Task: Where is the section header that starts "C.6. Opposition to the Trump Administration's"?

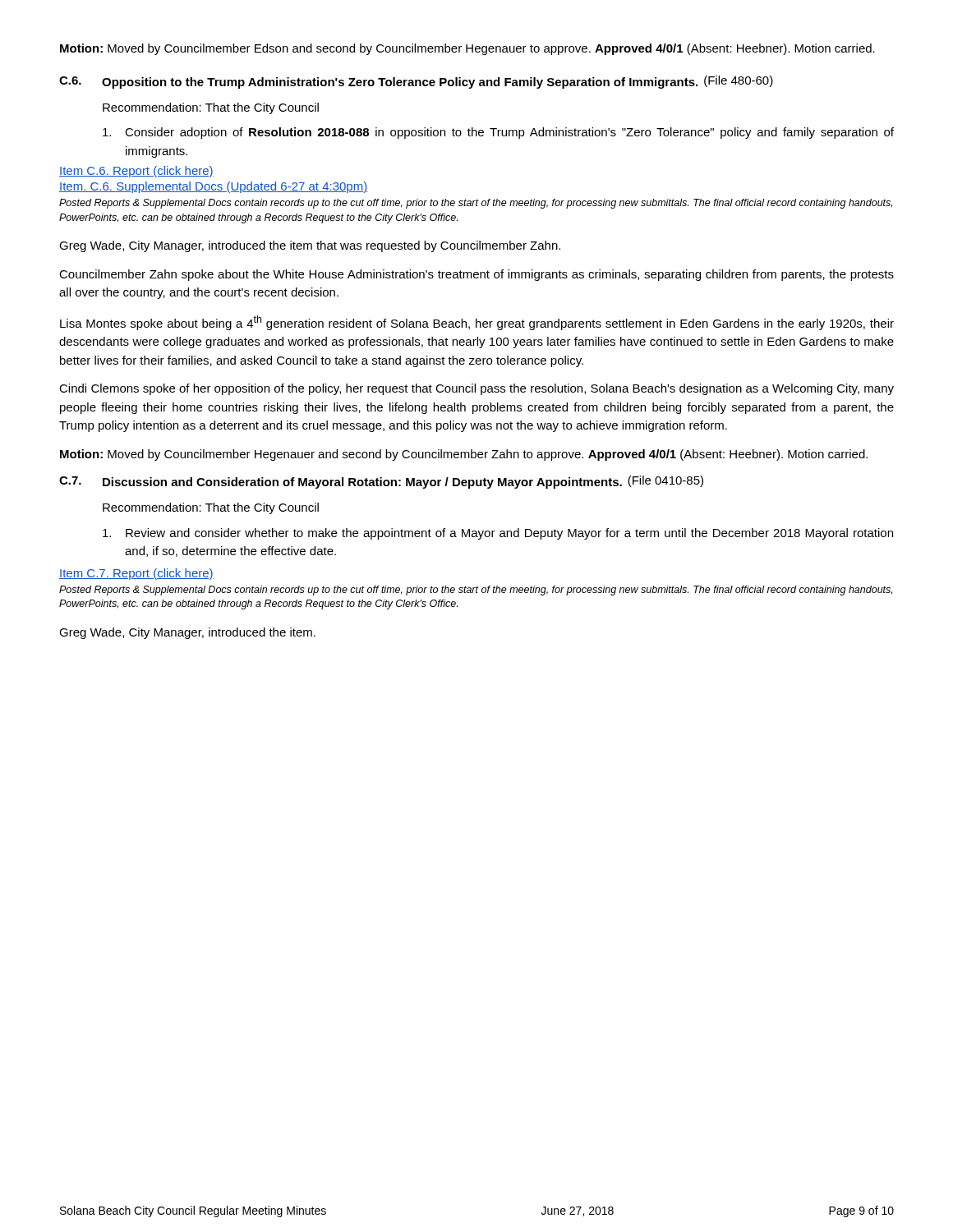Action: (416, 81)
